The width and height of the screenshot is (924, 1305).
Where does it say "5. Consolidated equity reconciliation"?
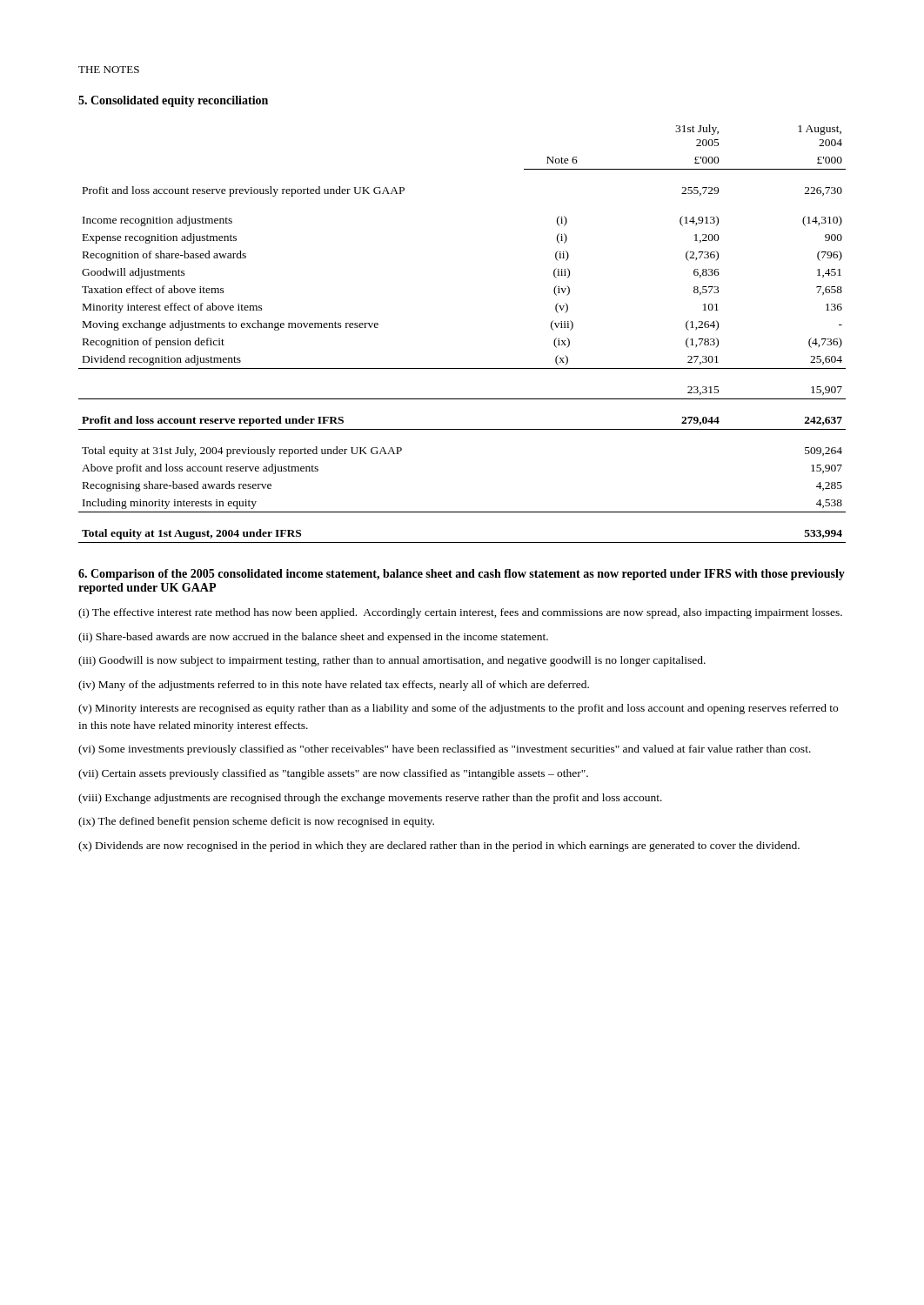[x=173, y=100]
